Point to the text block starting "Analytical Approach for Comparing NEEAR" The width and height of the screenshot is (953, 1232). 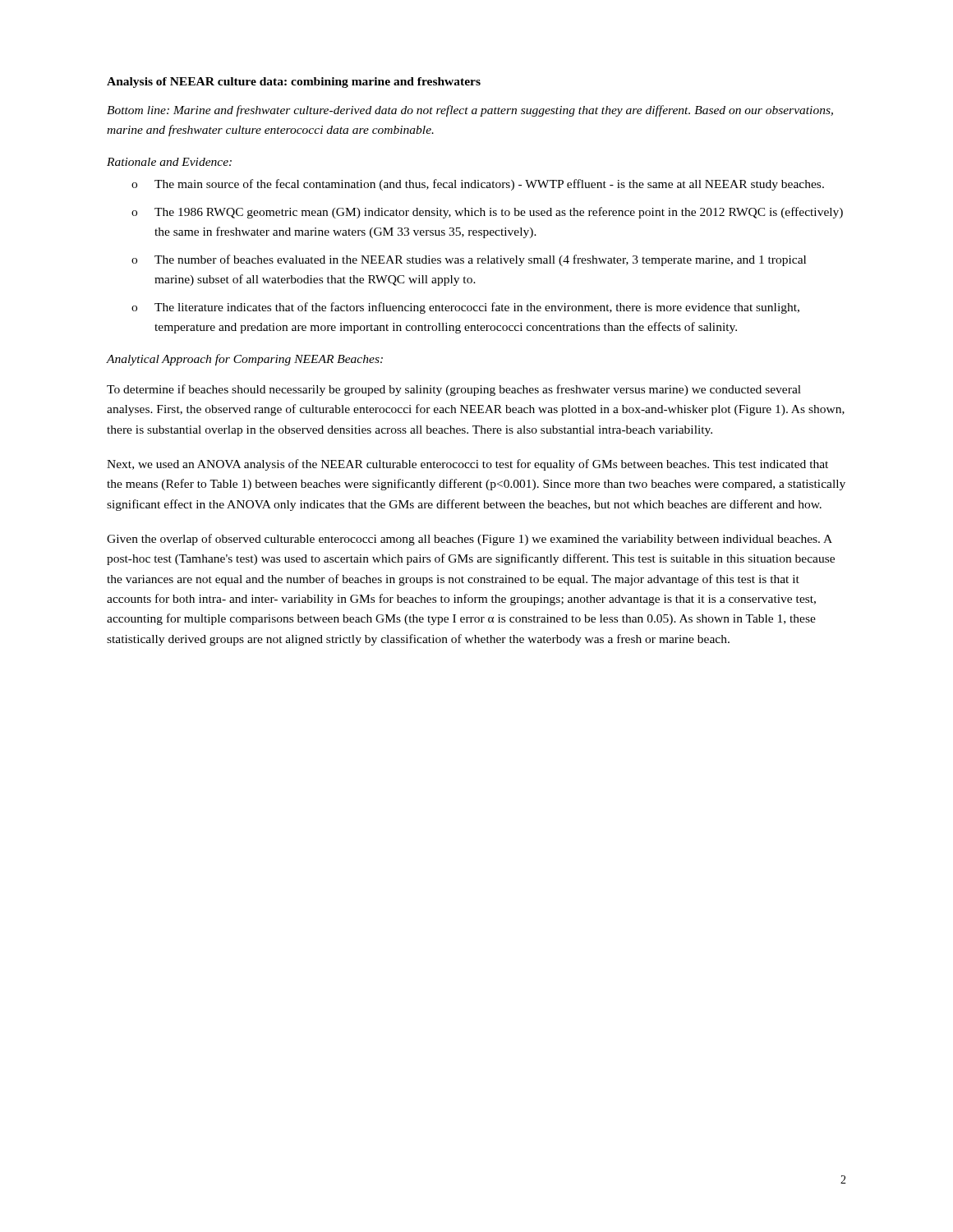[245, 359]
